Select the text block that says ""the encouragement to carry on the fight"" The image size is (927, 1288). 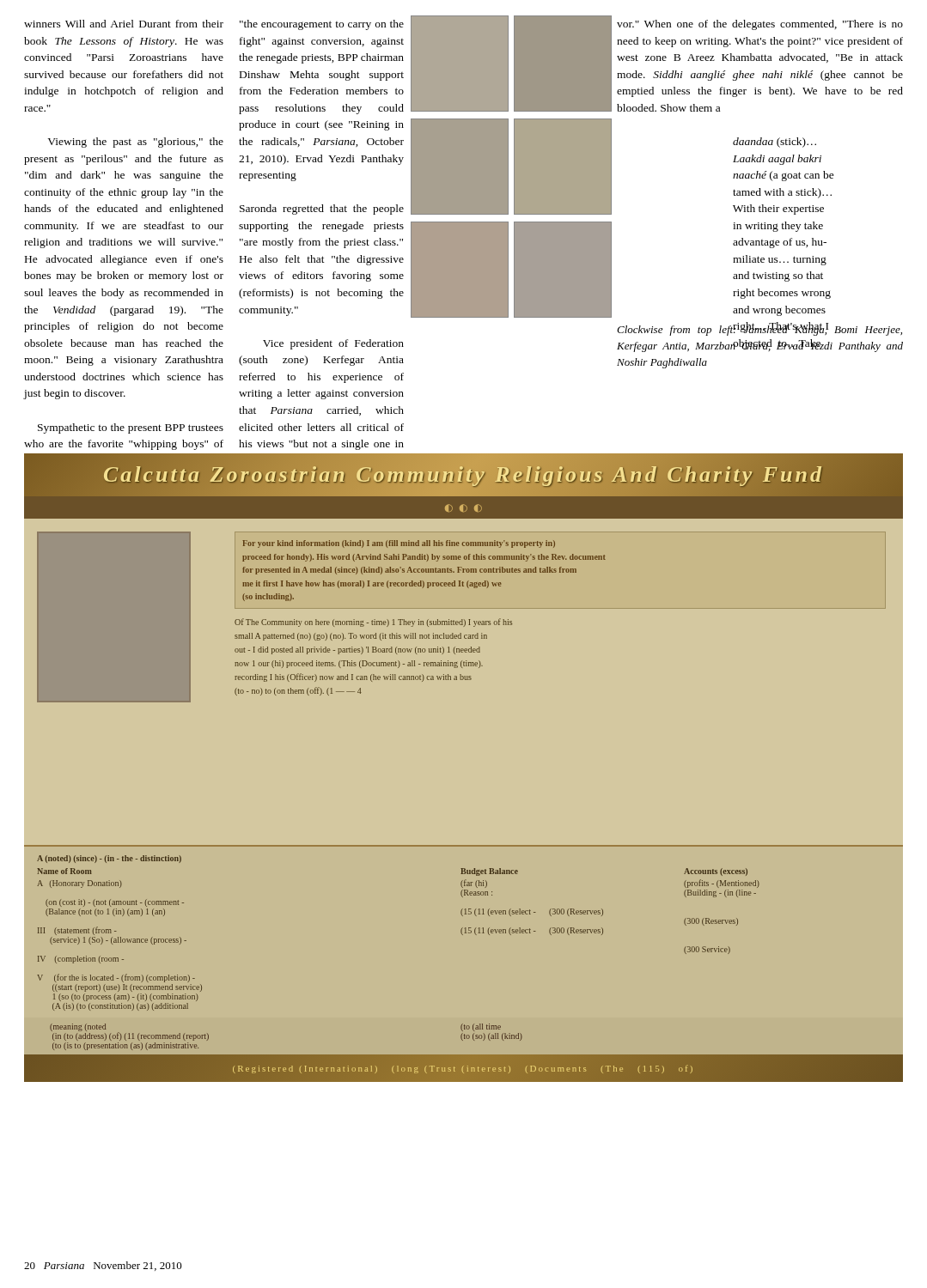click(x=321, y=242)
